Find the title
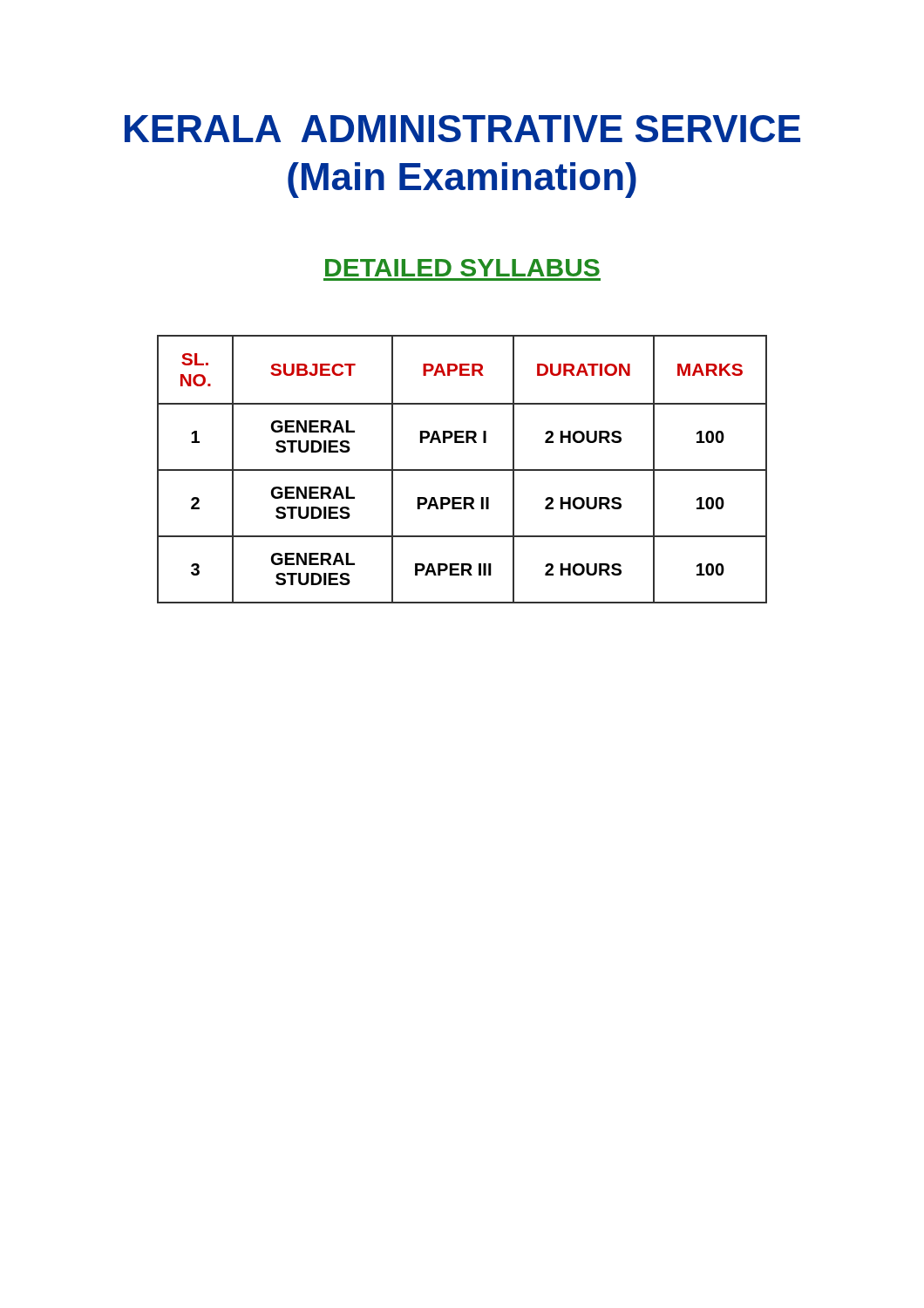Screen dimensions: 1308x924 click(462, 153)
